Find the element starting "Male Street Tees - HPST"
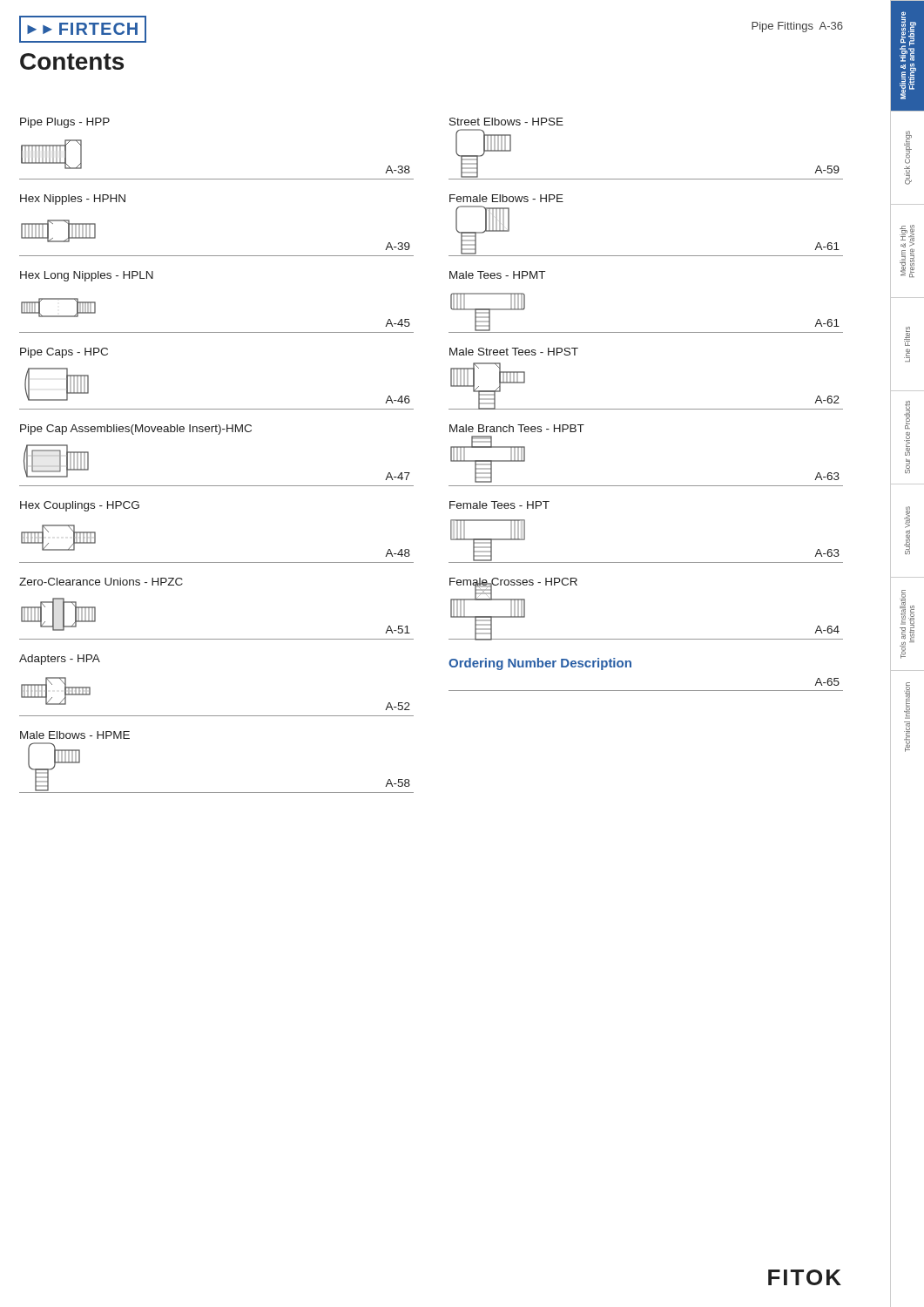This screenshot has height=1307, width=924. [x=514, y=352]
